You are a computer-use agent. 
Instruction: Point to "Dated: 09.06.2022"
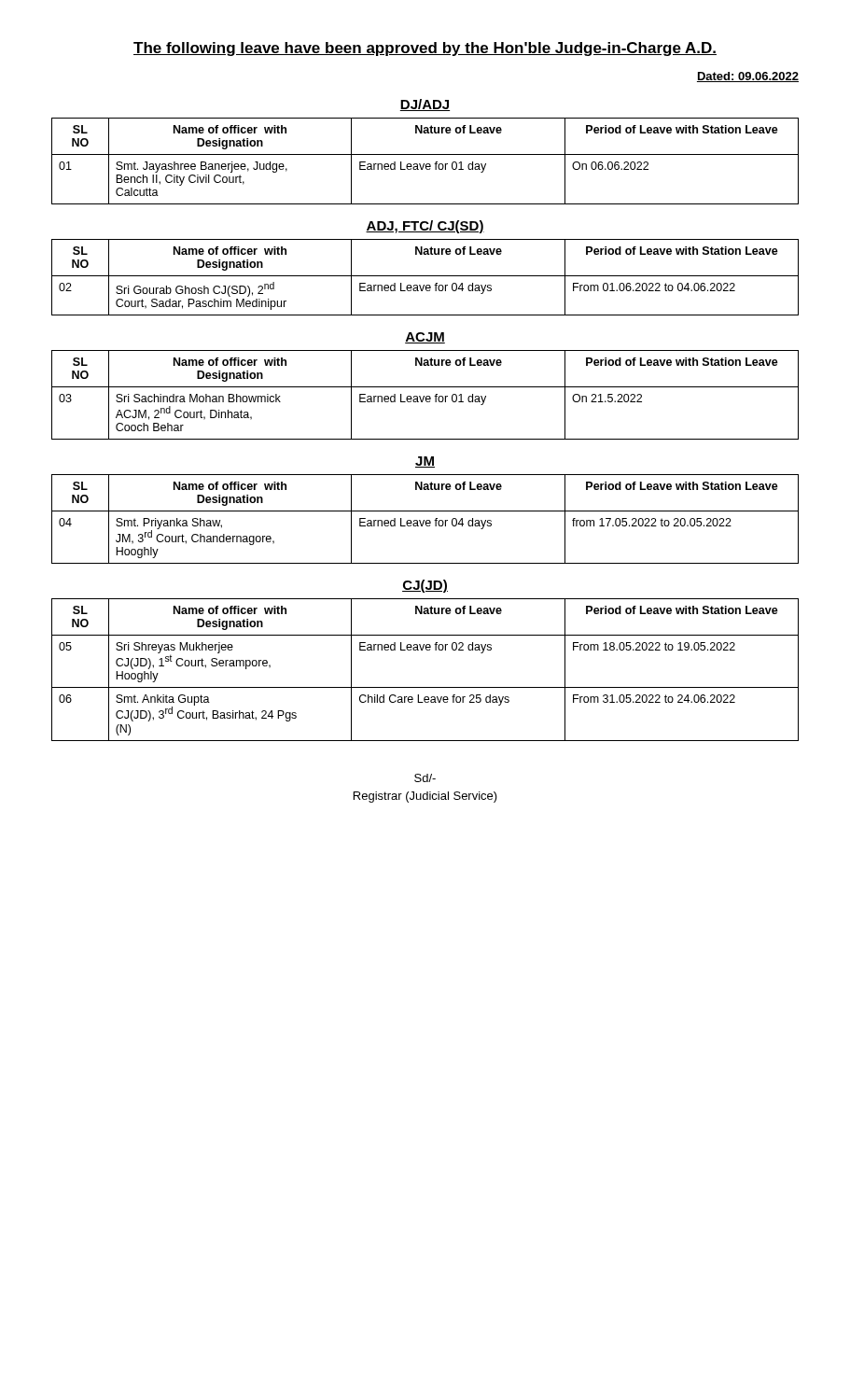748,76
